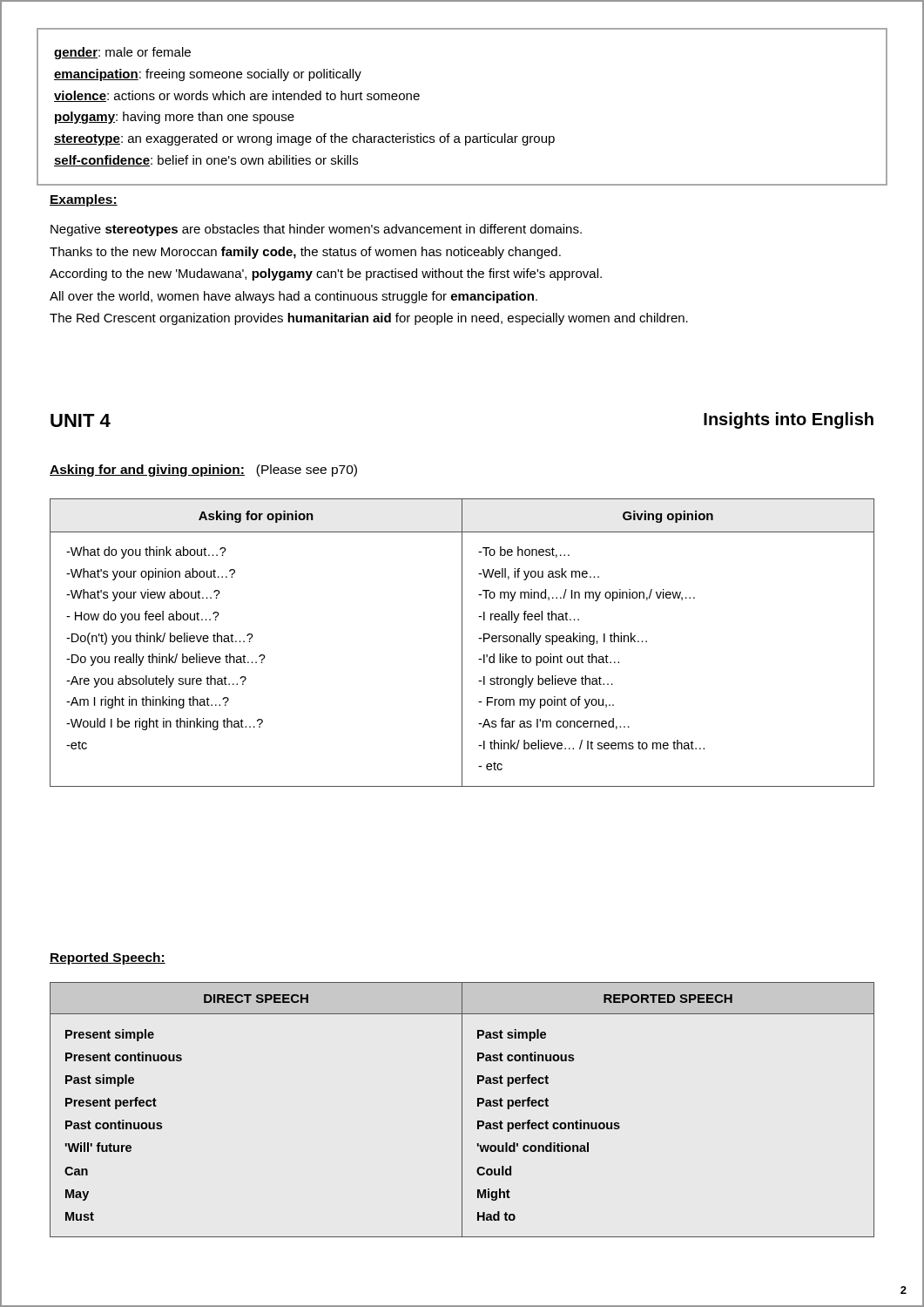Locate the section header containing "Asking for and giving opinion: (Please"

pos(204,469)
